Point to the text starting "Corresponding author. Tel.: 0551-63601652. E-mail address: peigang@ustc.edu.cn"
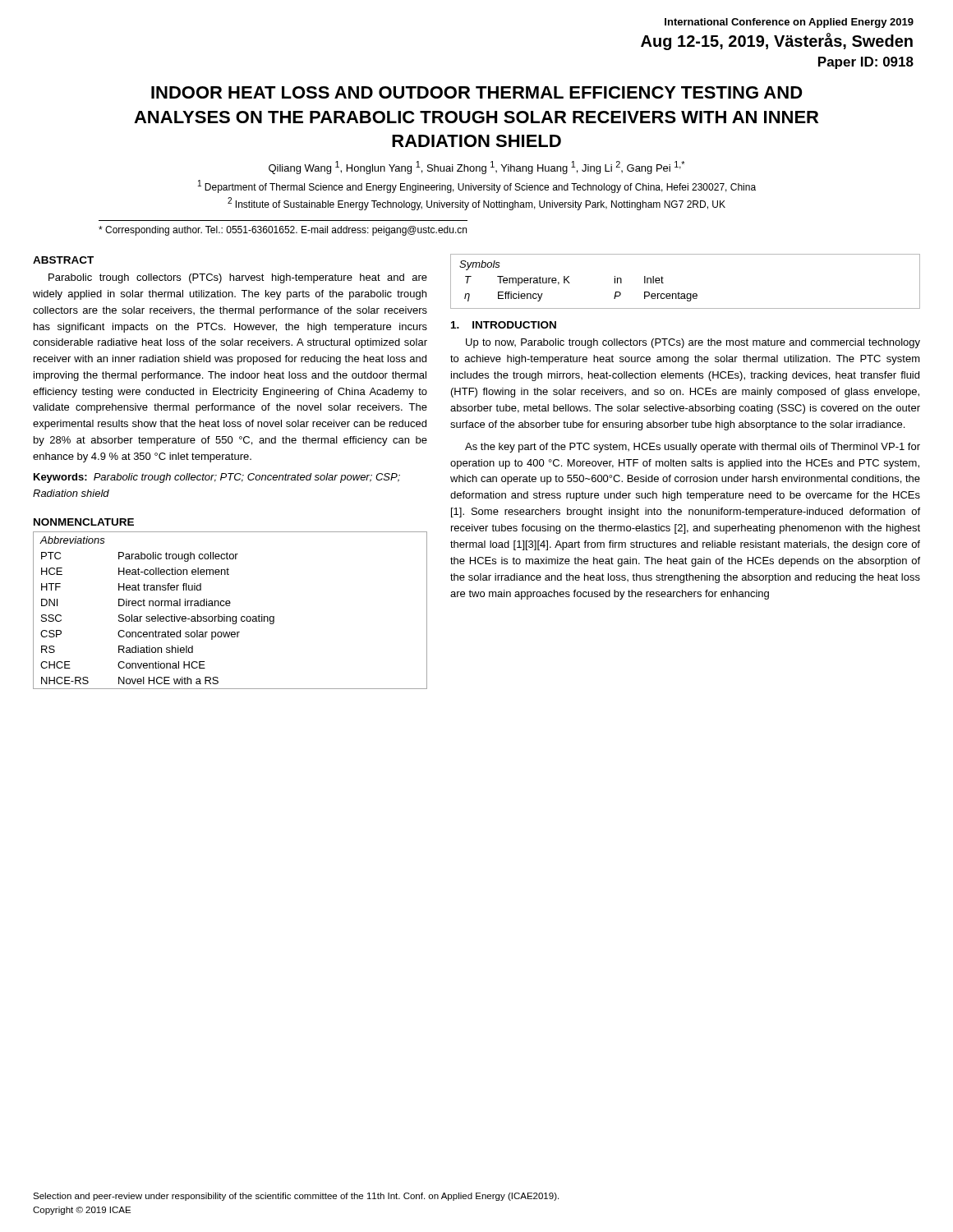This screenshot has width=953, height=1232. [x=283, y=230]
